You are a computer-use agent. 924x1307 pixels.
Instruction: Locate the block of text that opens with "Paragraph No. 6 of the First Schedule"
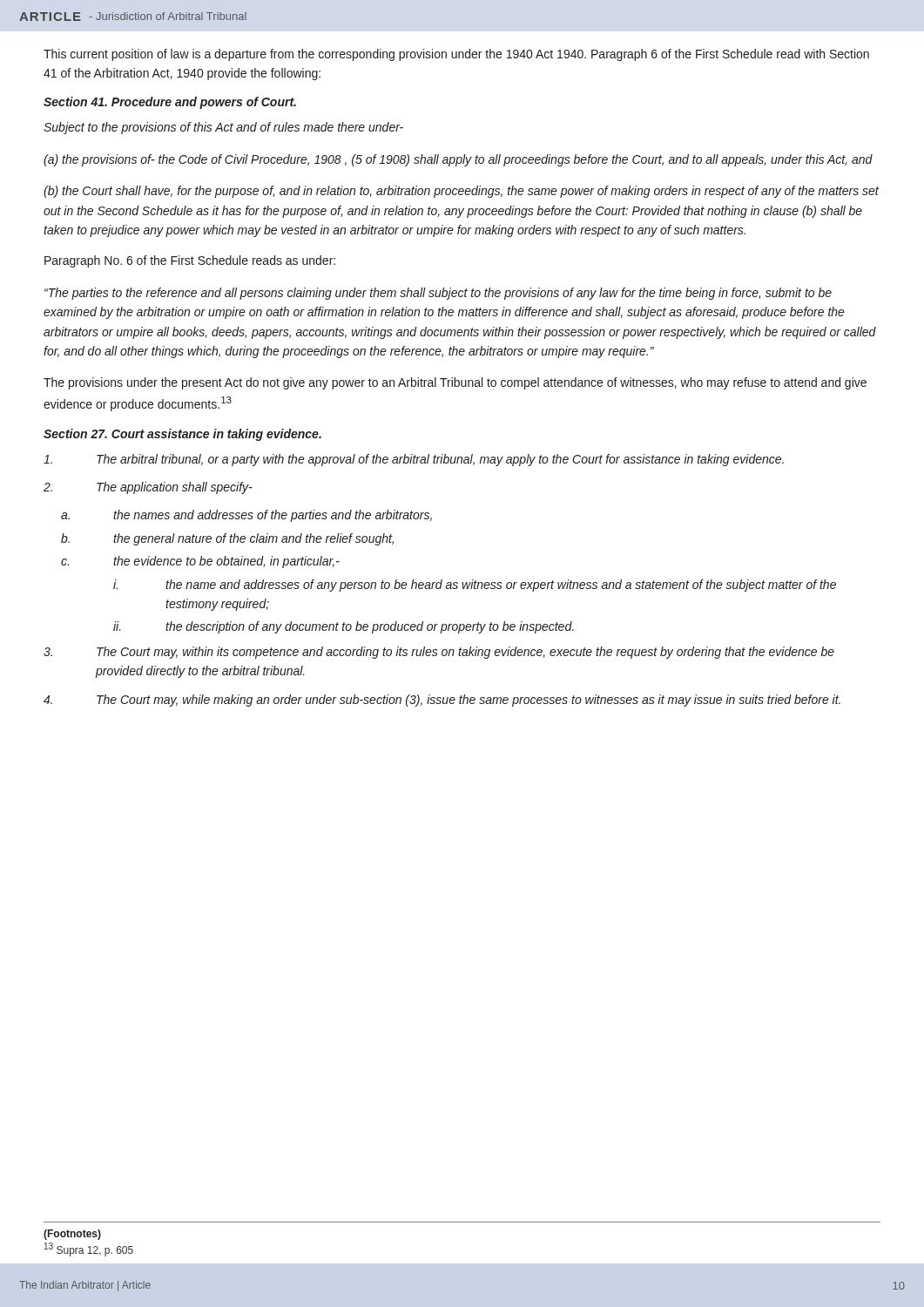pyautogui.click(x=190, y=261)
